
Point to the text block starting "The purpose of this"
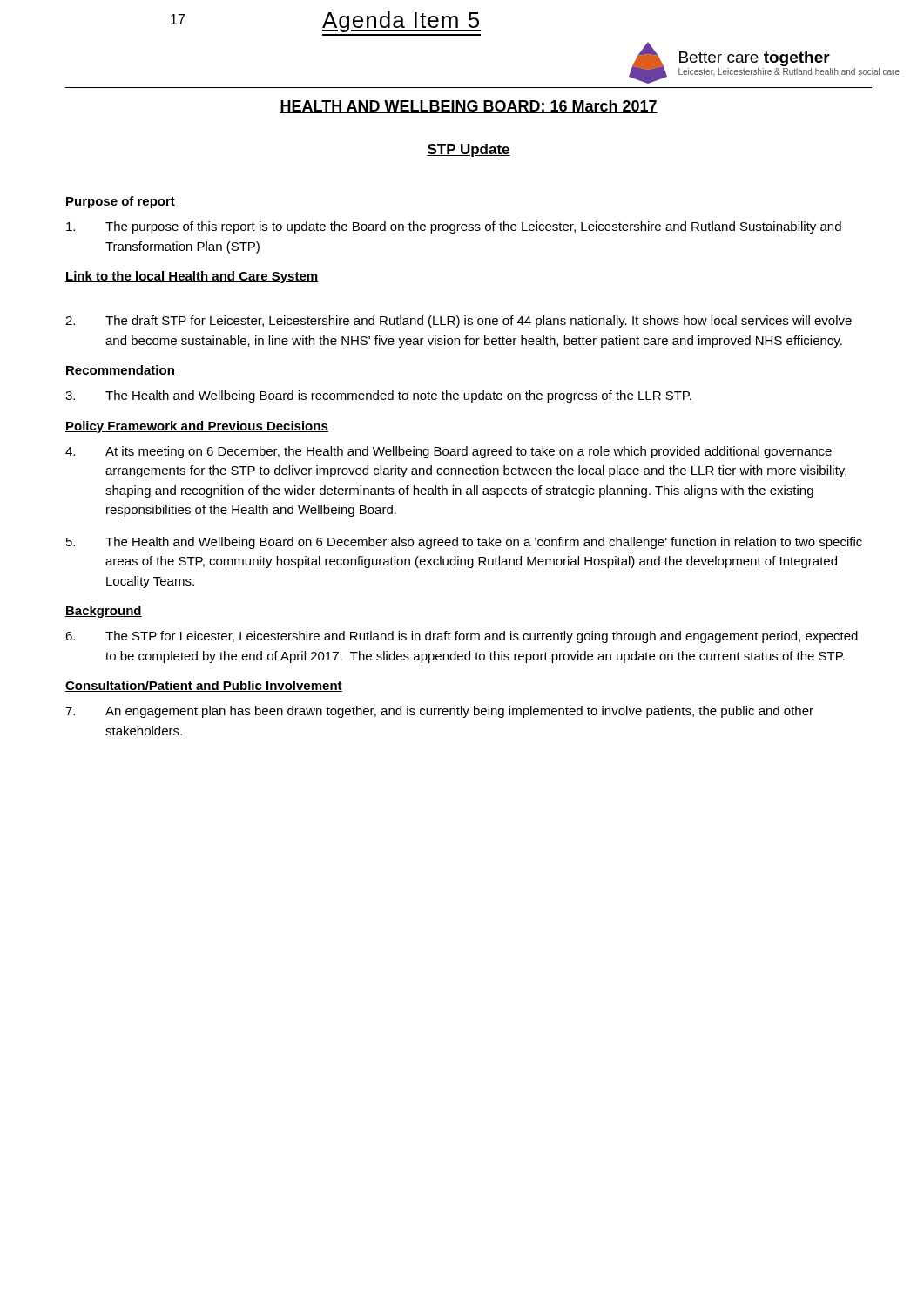(469, 237)
